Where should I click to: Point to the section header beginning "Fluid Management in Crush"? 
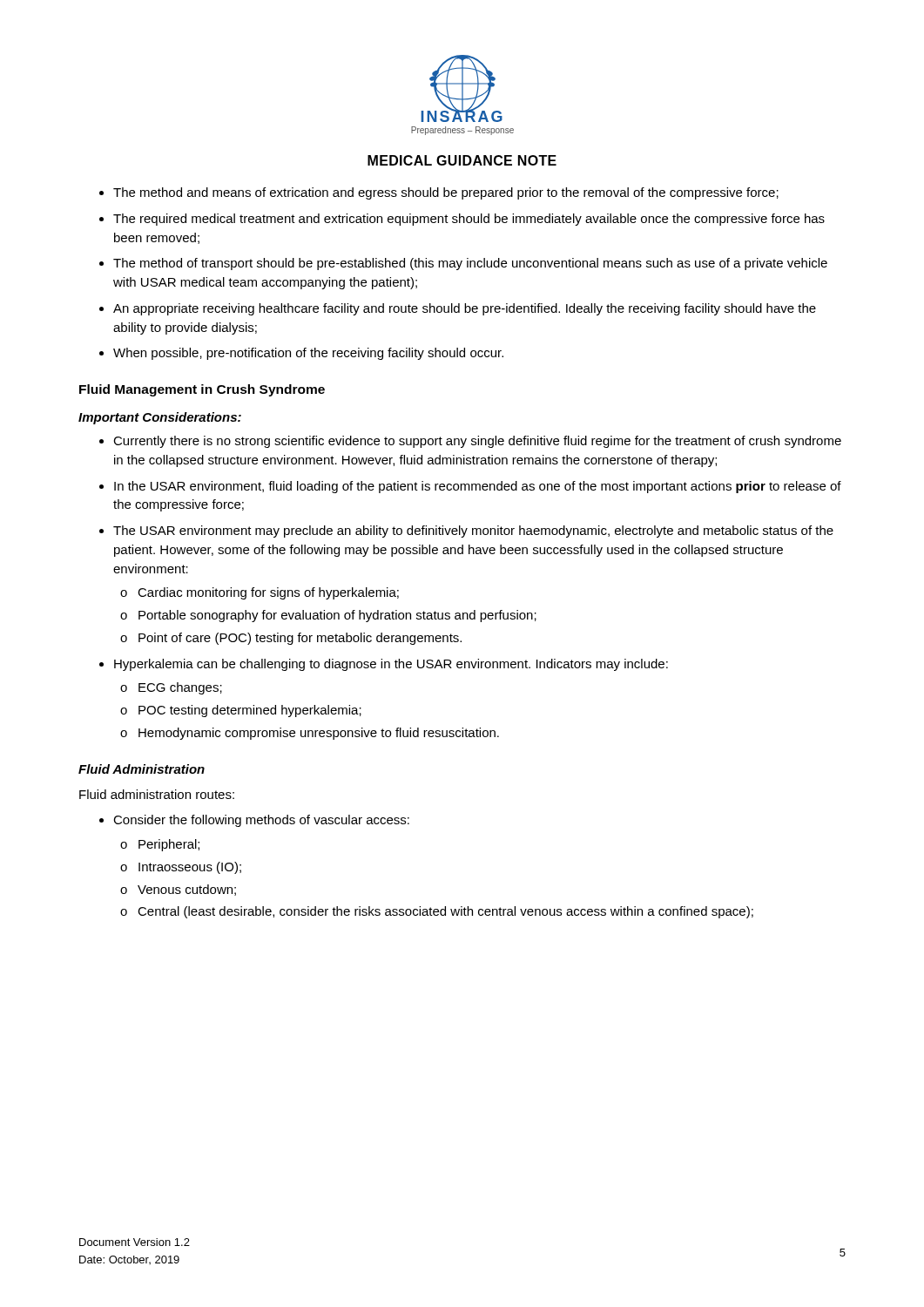tap(202, 389)
